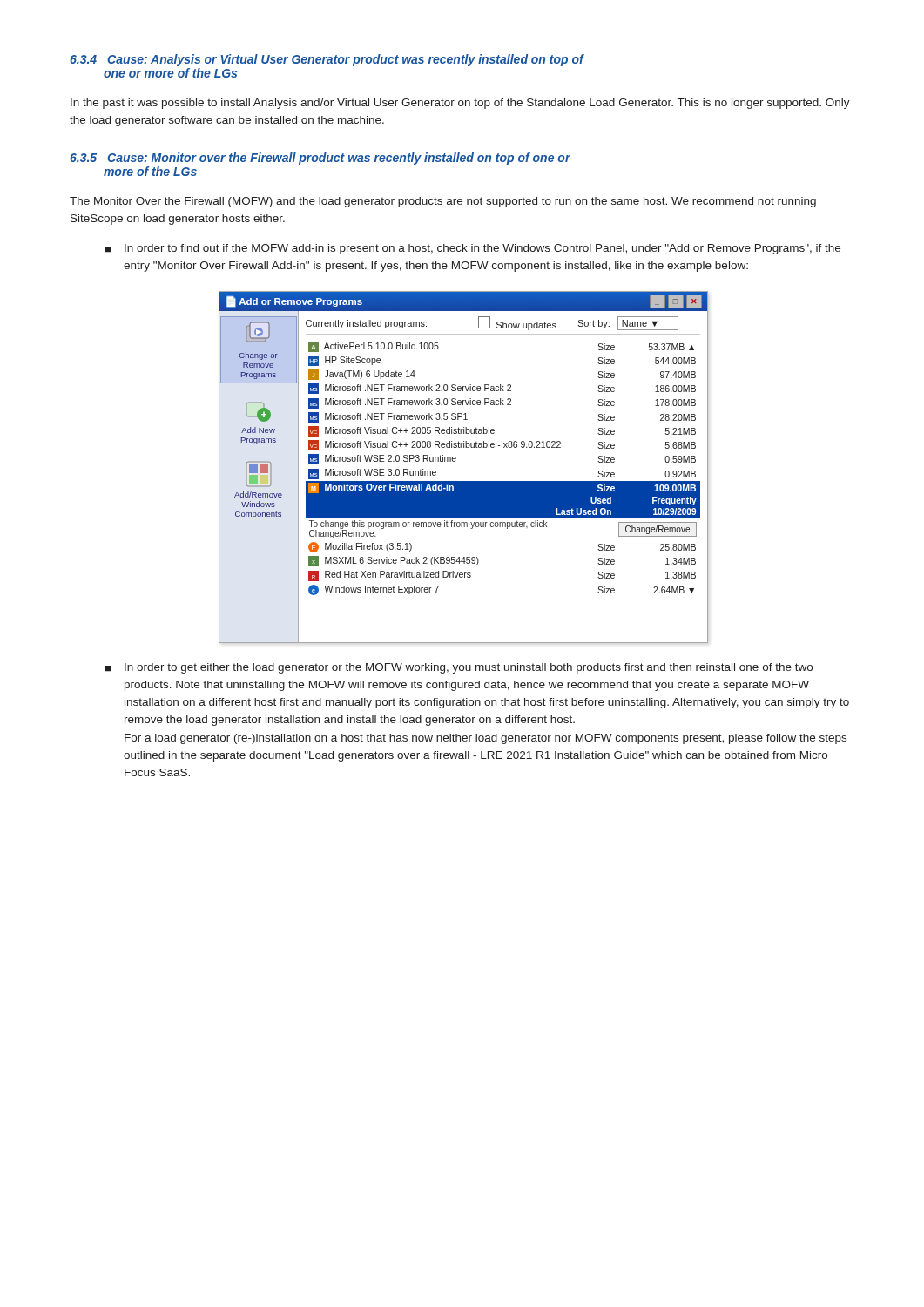Click on the passage starting "The Monitor Over the Firewall (MOFW)"
The image size is (924, 1307).
click(443, 209)
